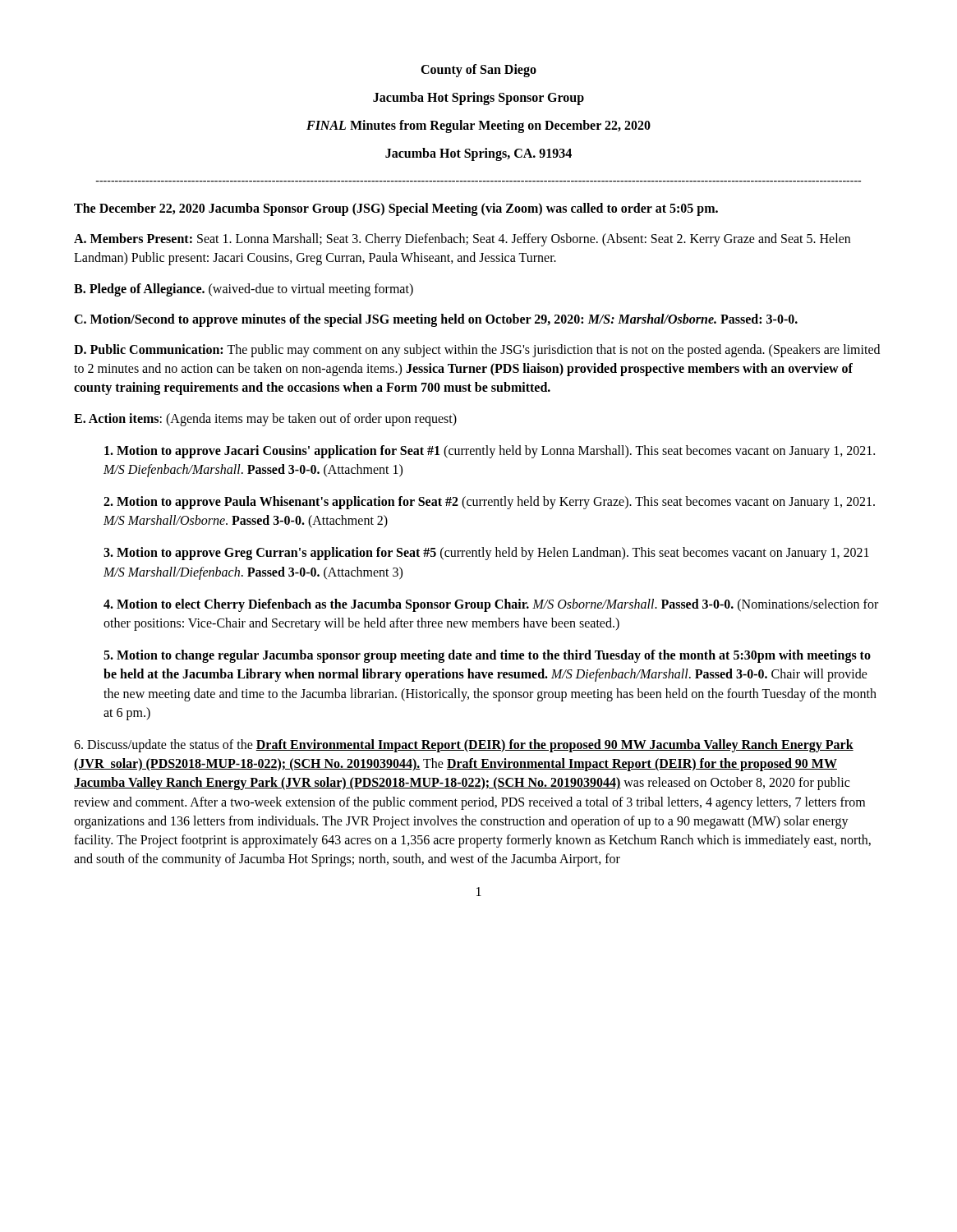
Task: Locate the passage starting "Motion to approve"
Action: coord(493,460)
